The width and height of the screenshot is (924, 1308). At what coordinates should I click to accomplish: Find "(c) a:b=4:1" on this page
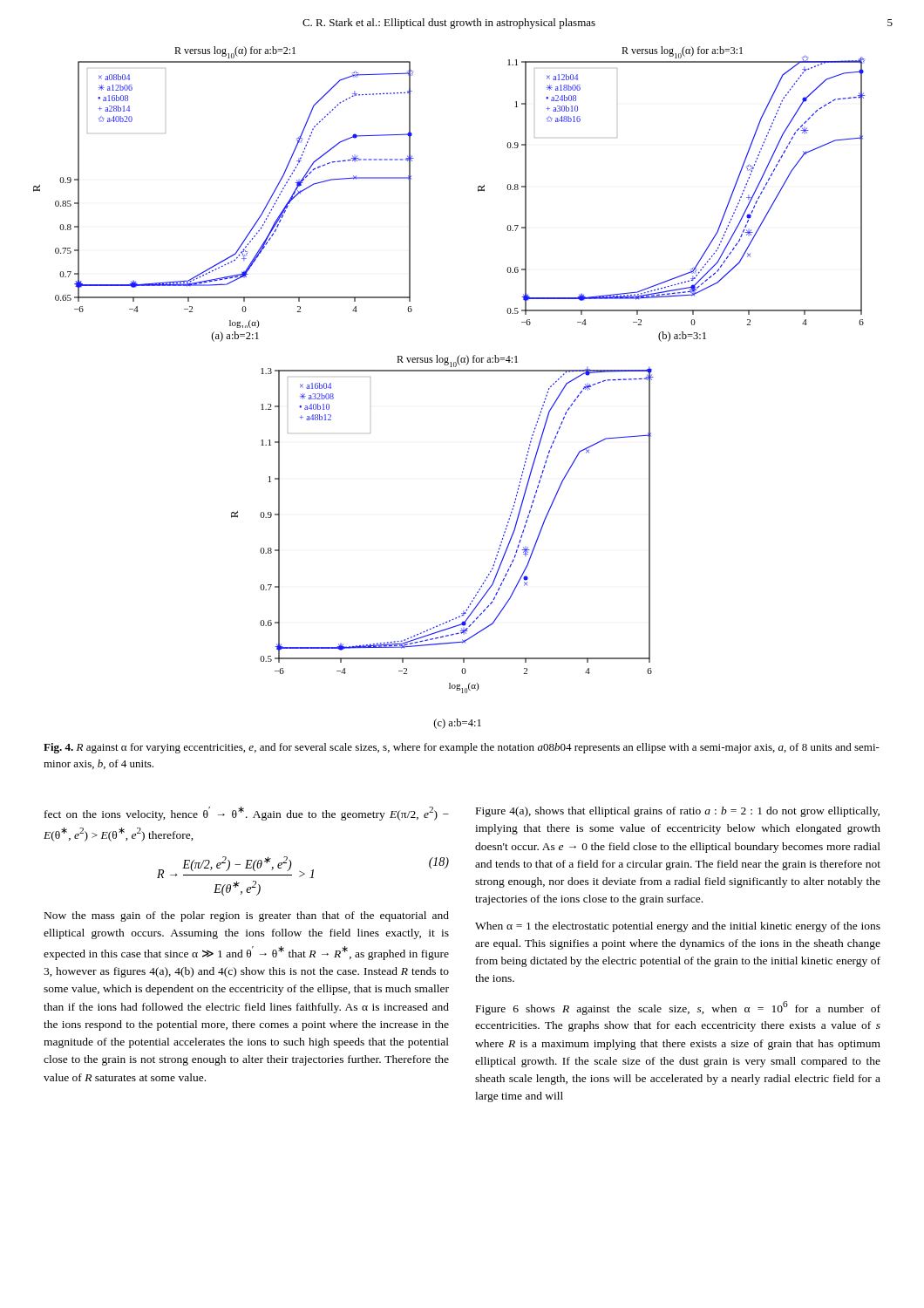pos(458,723)
